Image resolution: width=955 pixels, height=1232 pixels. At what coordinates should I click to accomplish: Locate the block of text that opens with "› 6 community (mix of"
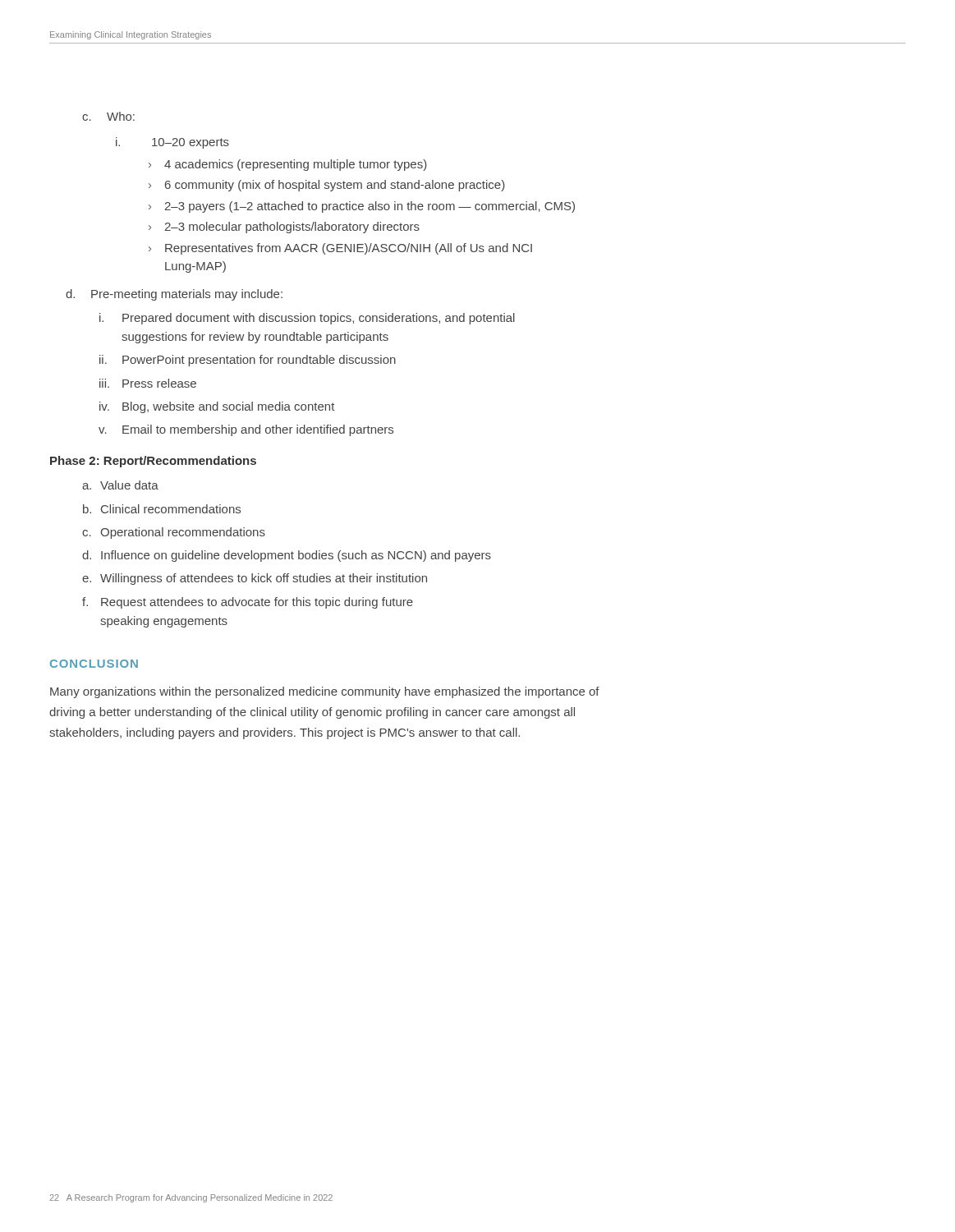point(327,185)
